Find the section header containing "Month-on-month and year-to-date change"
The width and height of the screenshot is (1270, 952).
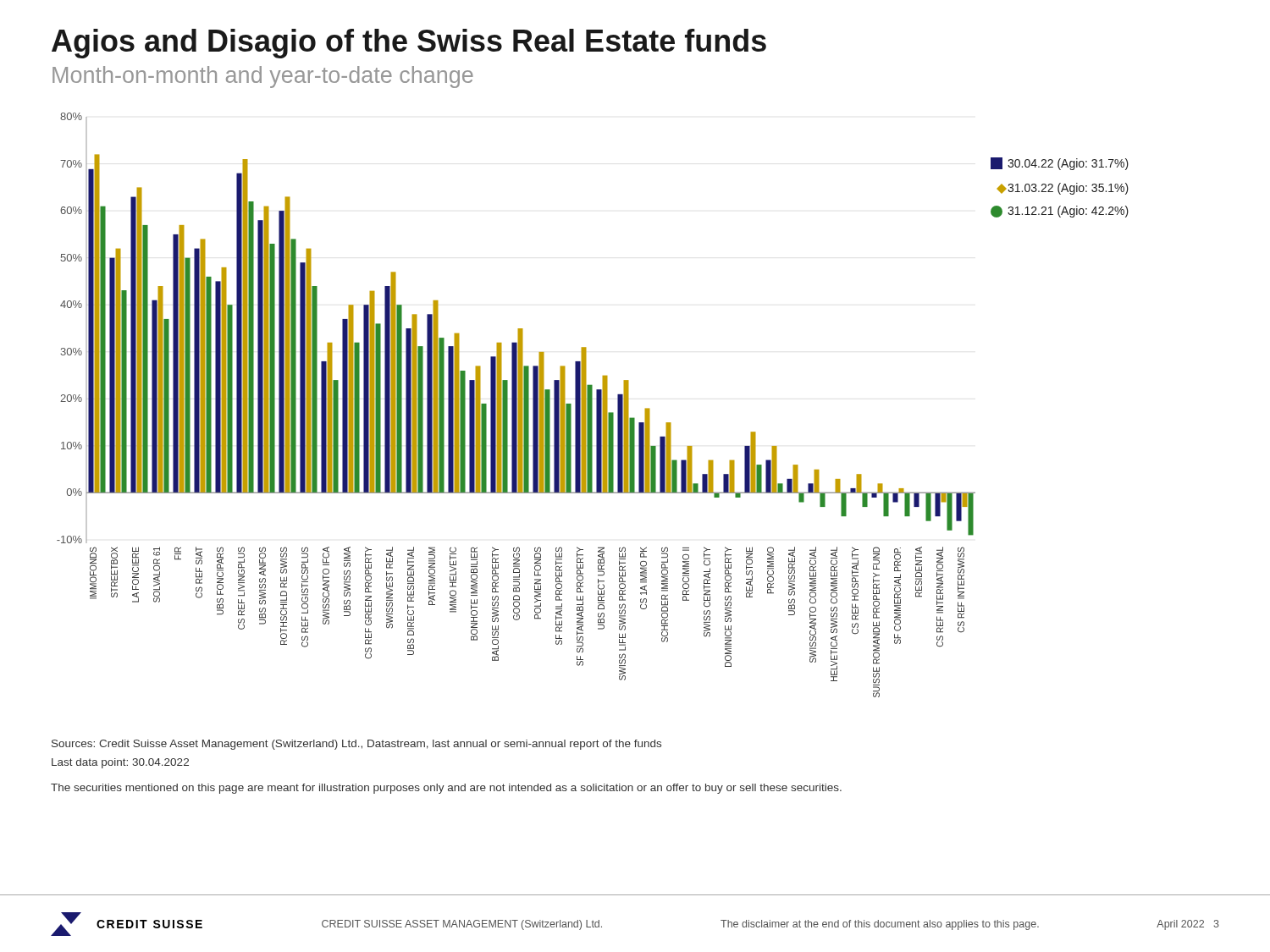(262, 76)
